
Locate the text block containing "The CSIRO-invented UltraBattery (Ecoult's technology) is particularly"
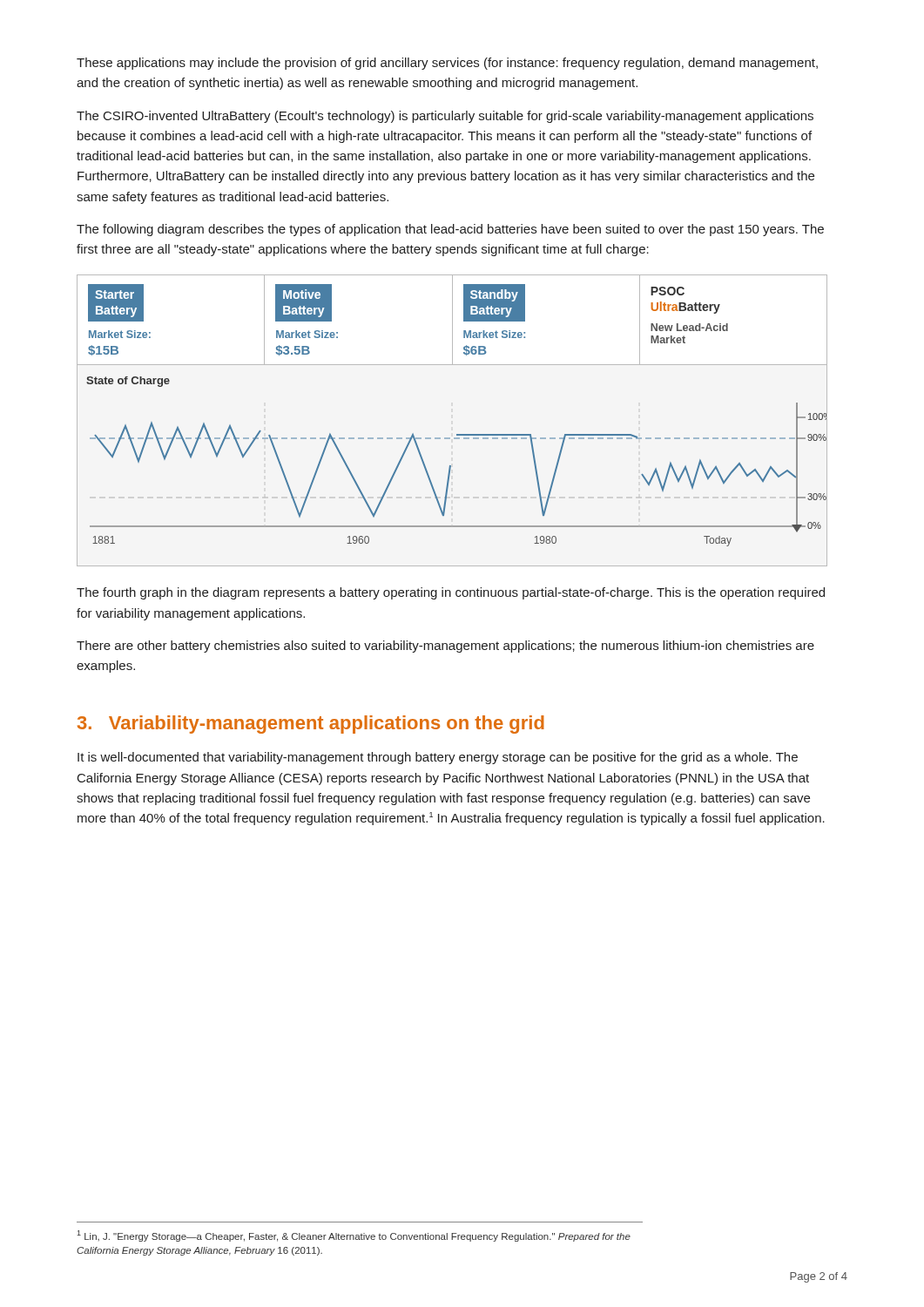(x=446, y=156)
